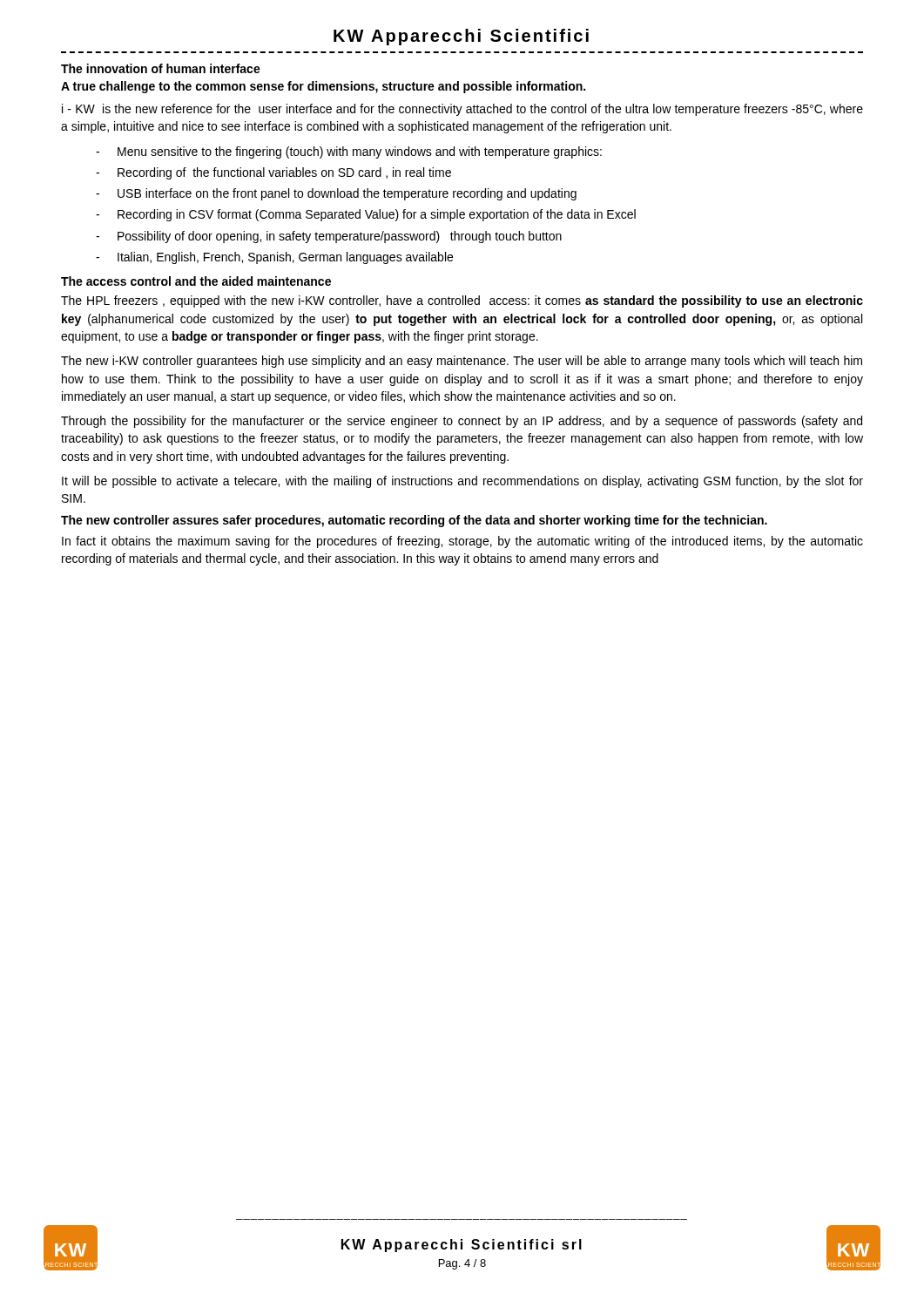Select the section header containing "The innovation of human interface"
Viewport: 924px width, 1307px height.
point(161,69)
